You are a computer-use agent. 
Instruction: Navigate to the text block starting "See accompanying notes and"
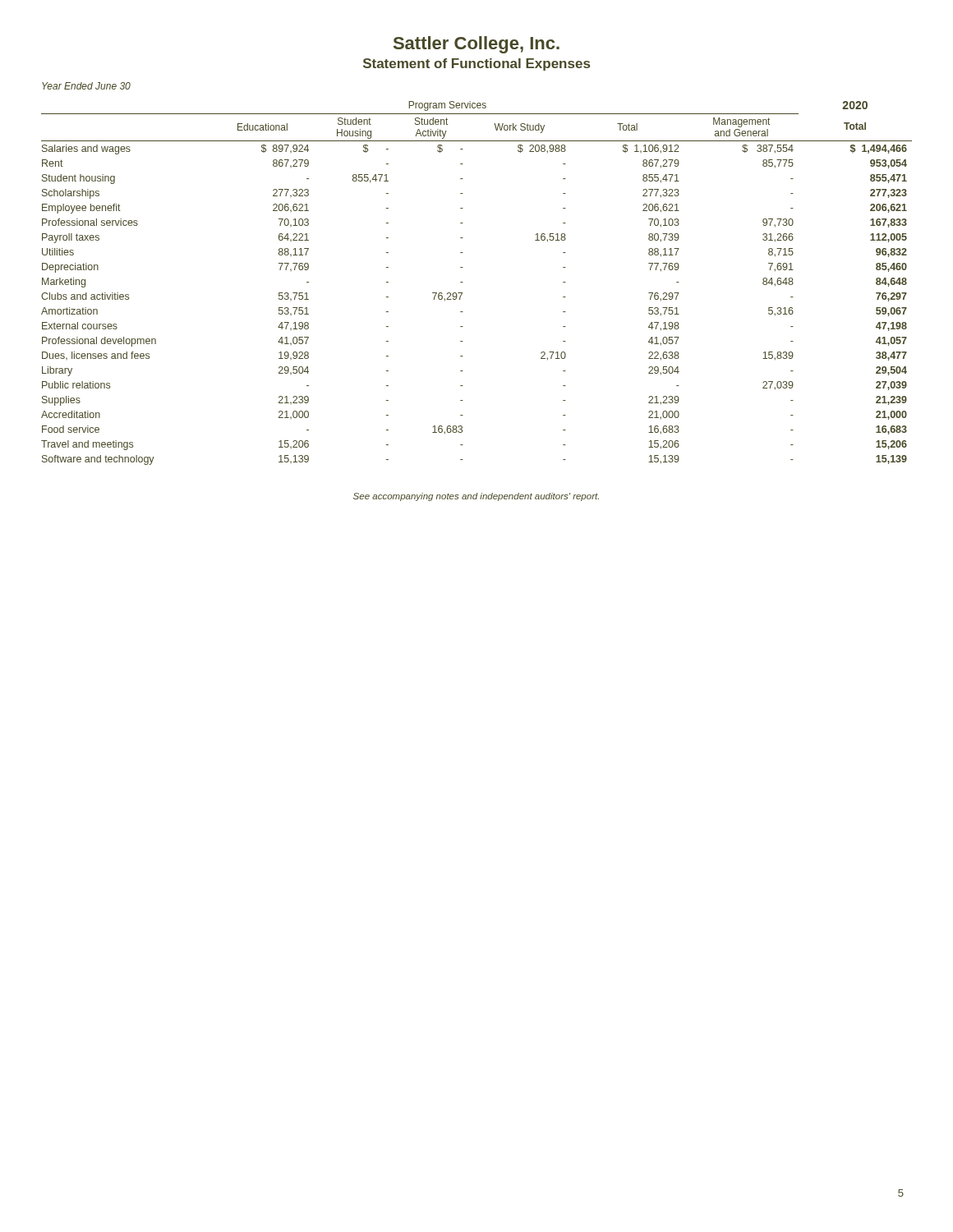pyautogui.click(x=476, y=496)
